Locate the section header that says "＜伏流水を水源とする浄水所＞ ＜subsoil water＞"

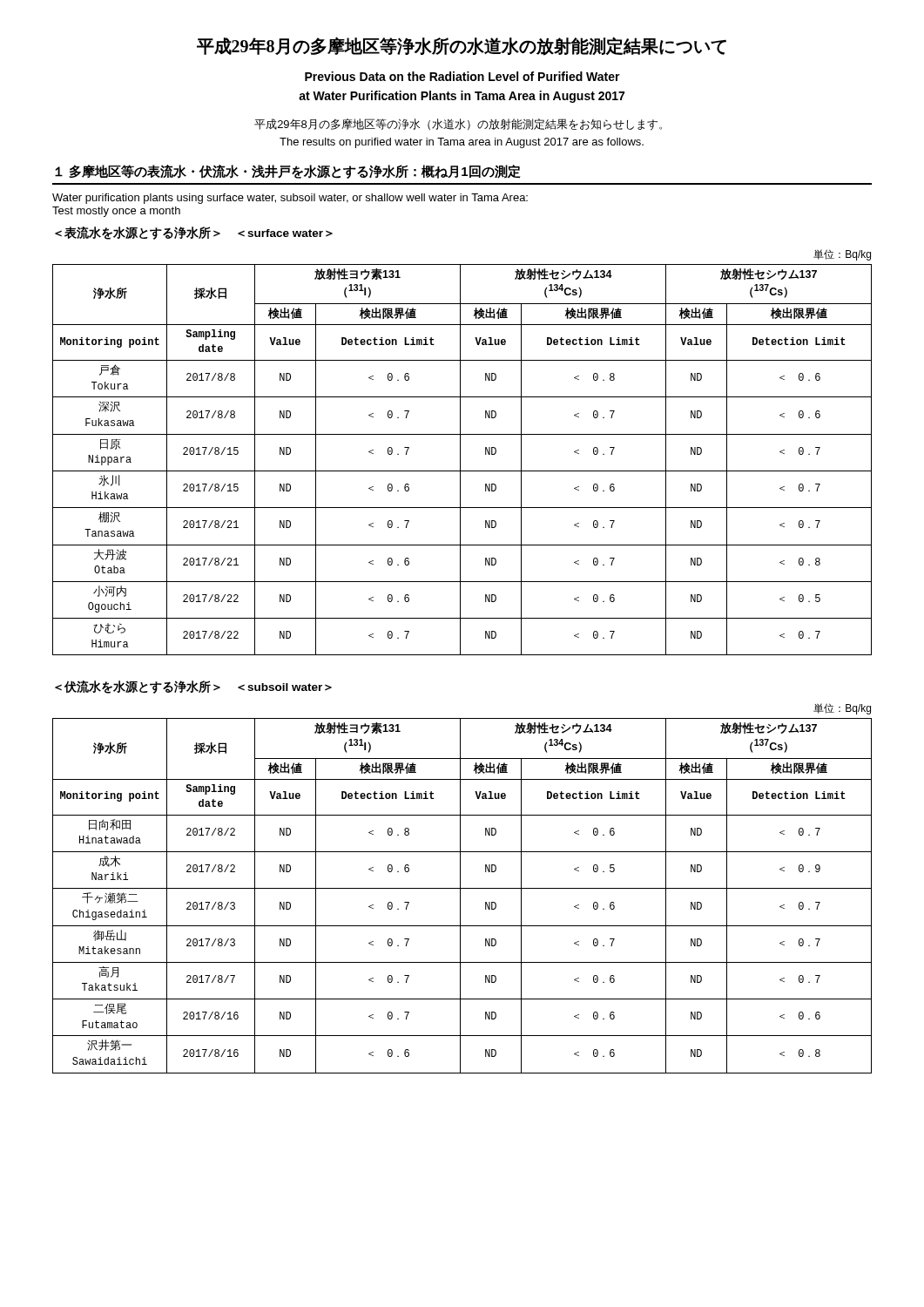coord(193,687)
